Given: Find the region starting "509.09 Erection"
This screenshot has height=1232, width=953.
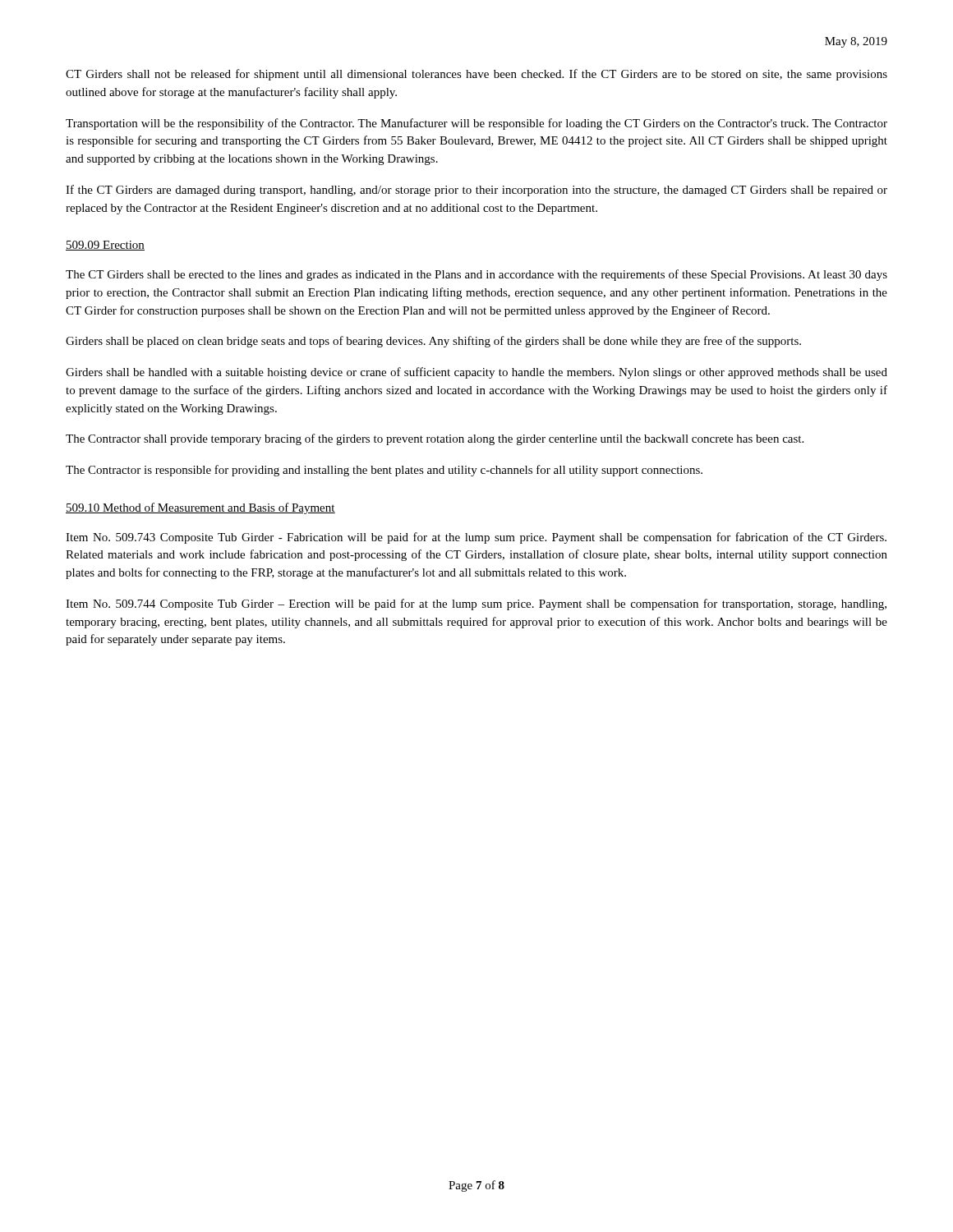Looking at the screenshot, I should click(105, 245).
